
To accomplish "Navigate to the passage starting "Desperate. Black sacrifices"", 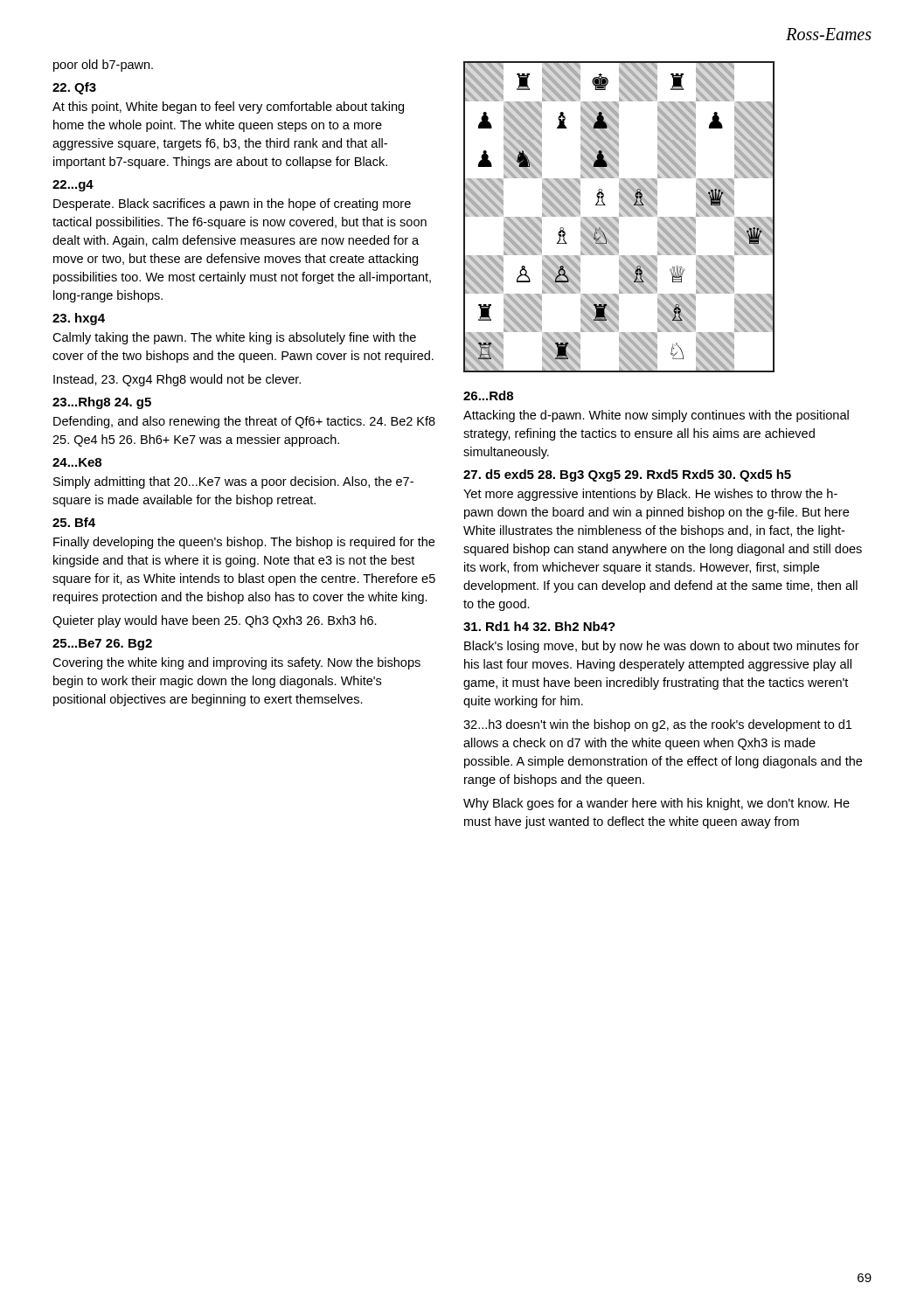I will pos(242,250).
